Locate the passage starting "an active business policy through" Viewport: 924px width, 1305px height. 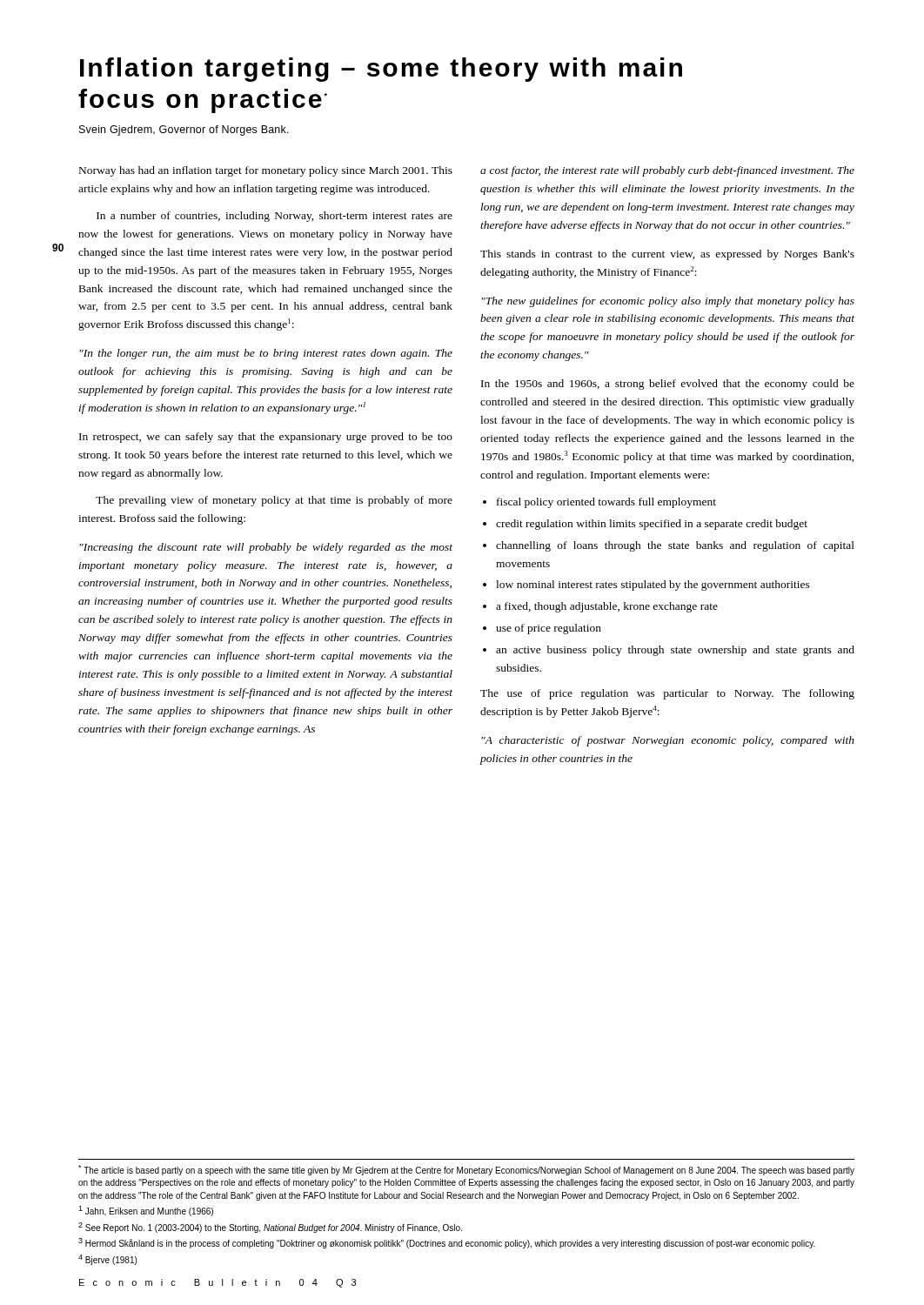(675, 659)
